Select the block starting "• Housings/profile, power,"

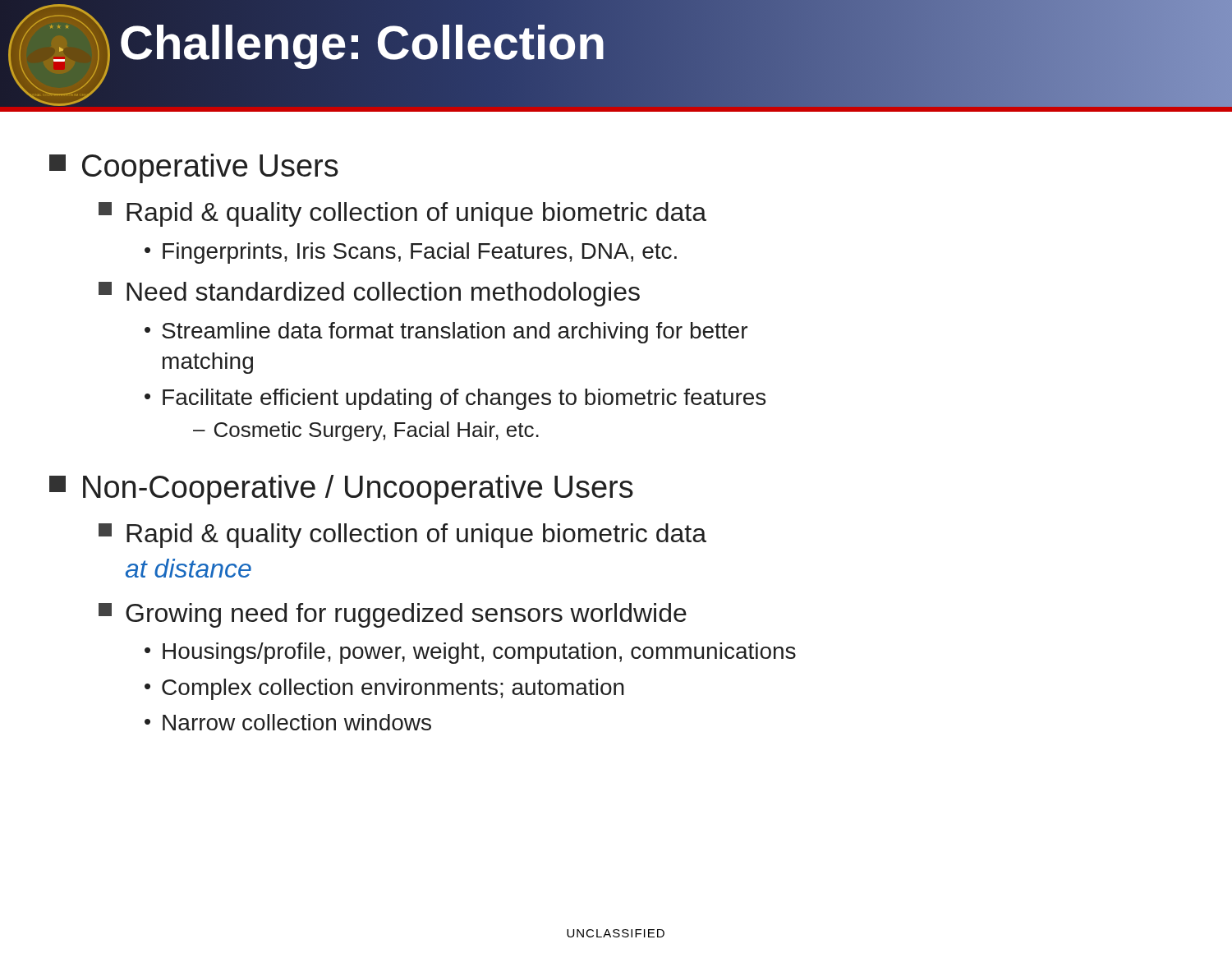click(x=470, y=651)
